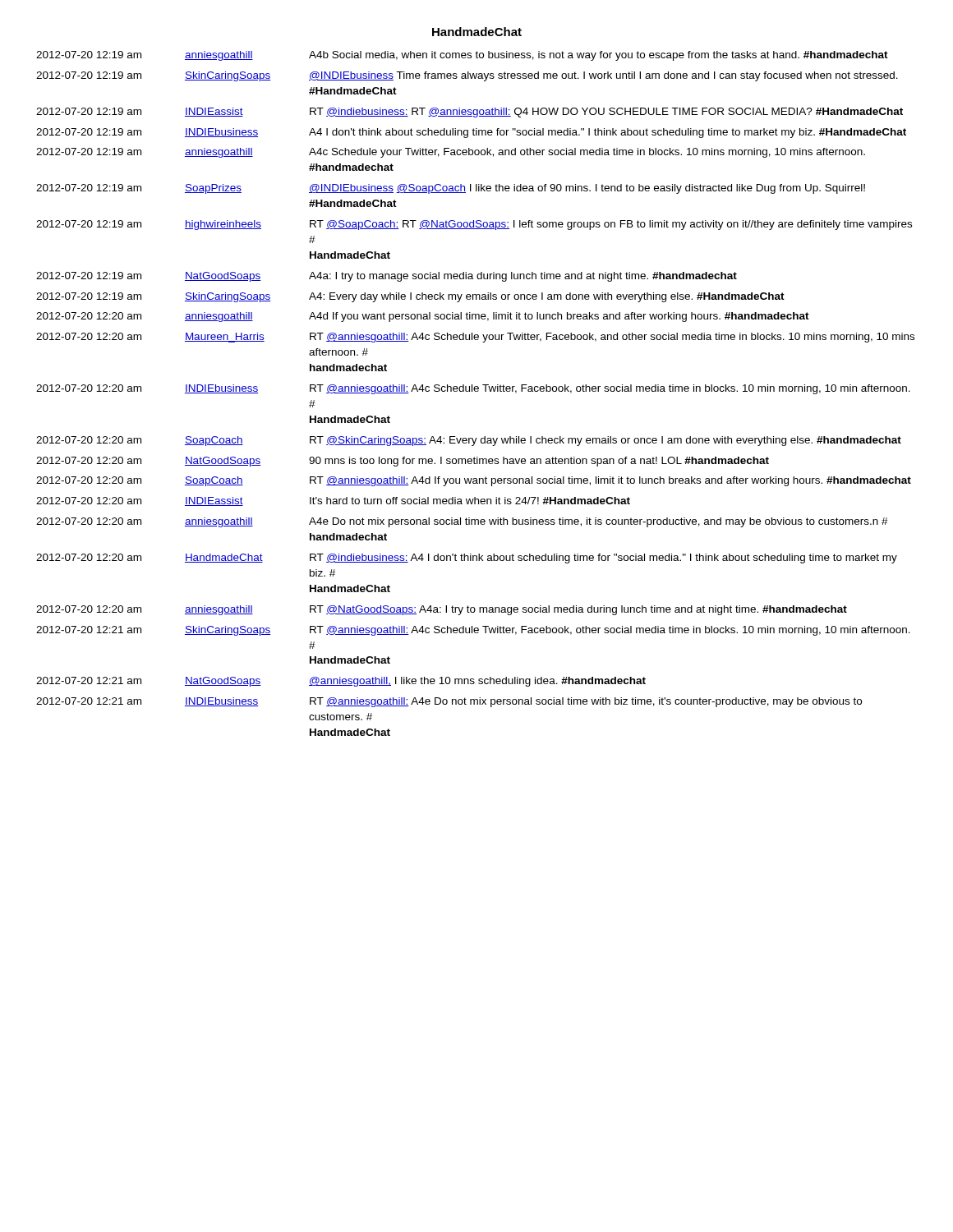This screenshot has height=1232, width=953.
Task: Find the block on this page that starts "2012-07-20 12:19 am anniesgoathill A4c Schedule your Twitter,"
Action: 476,160
